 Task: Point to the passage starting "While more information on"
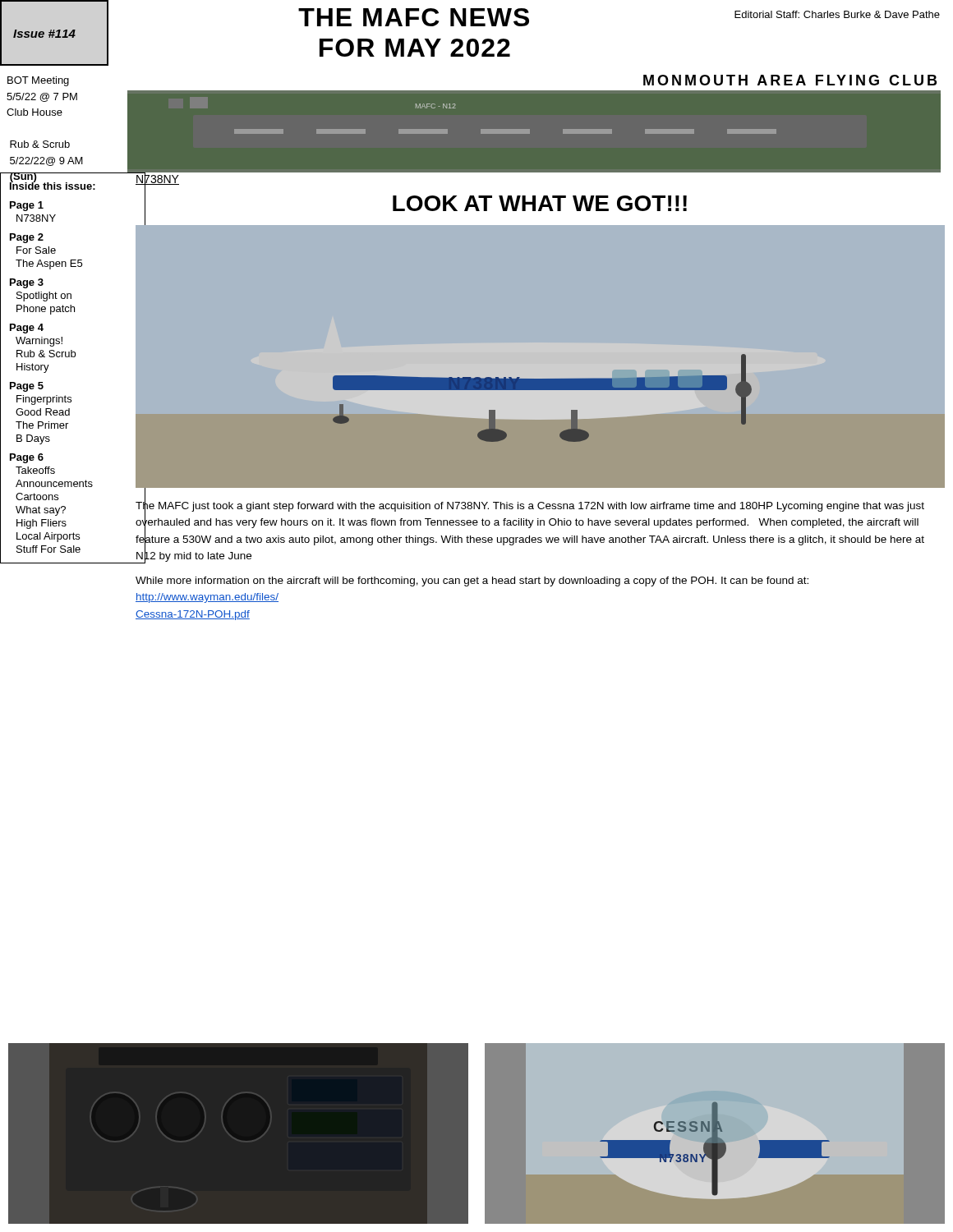472,582
